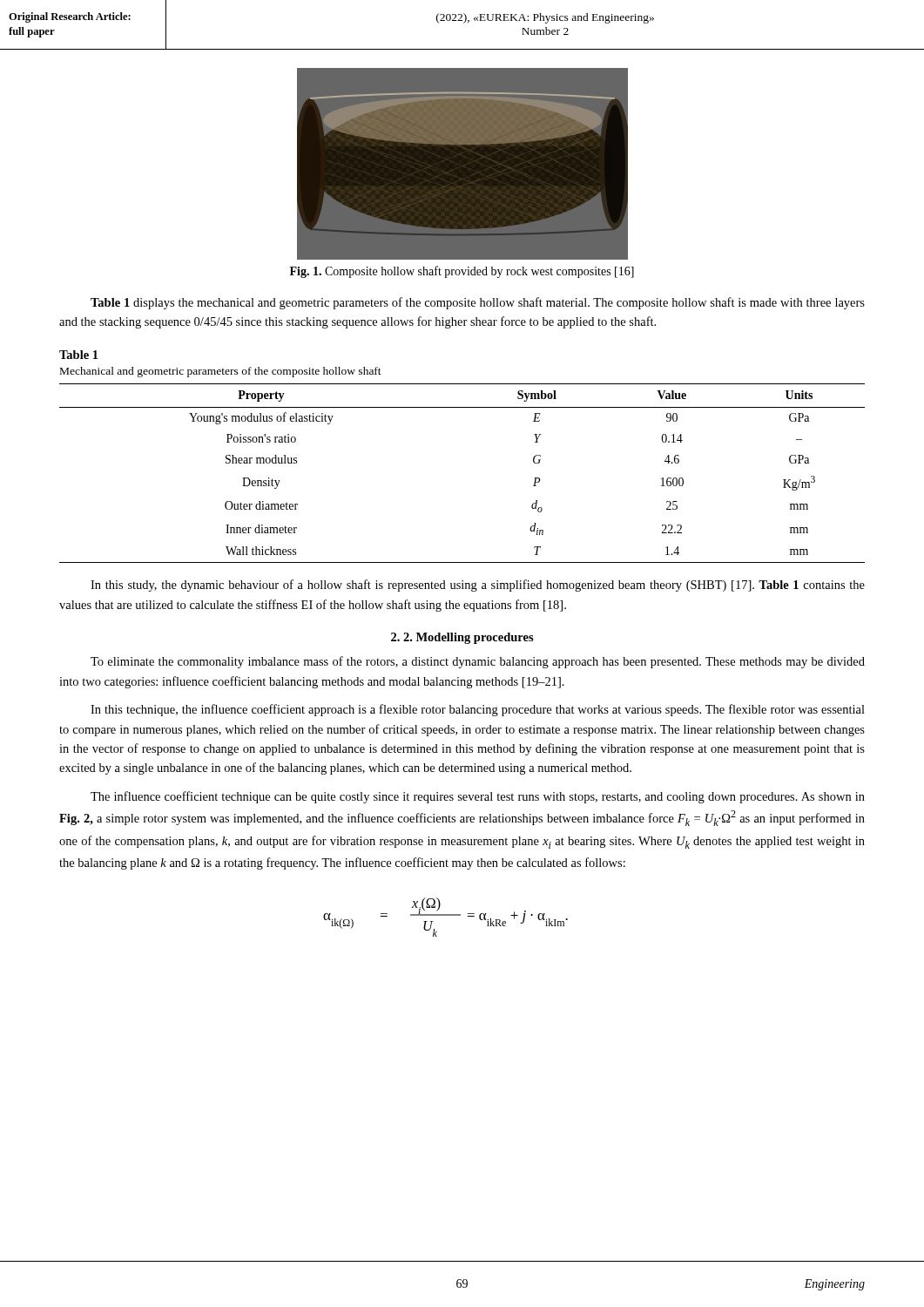Click on the photo
The height and width of the screenshot is (1307, 924).
coord(462,164)
